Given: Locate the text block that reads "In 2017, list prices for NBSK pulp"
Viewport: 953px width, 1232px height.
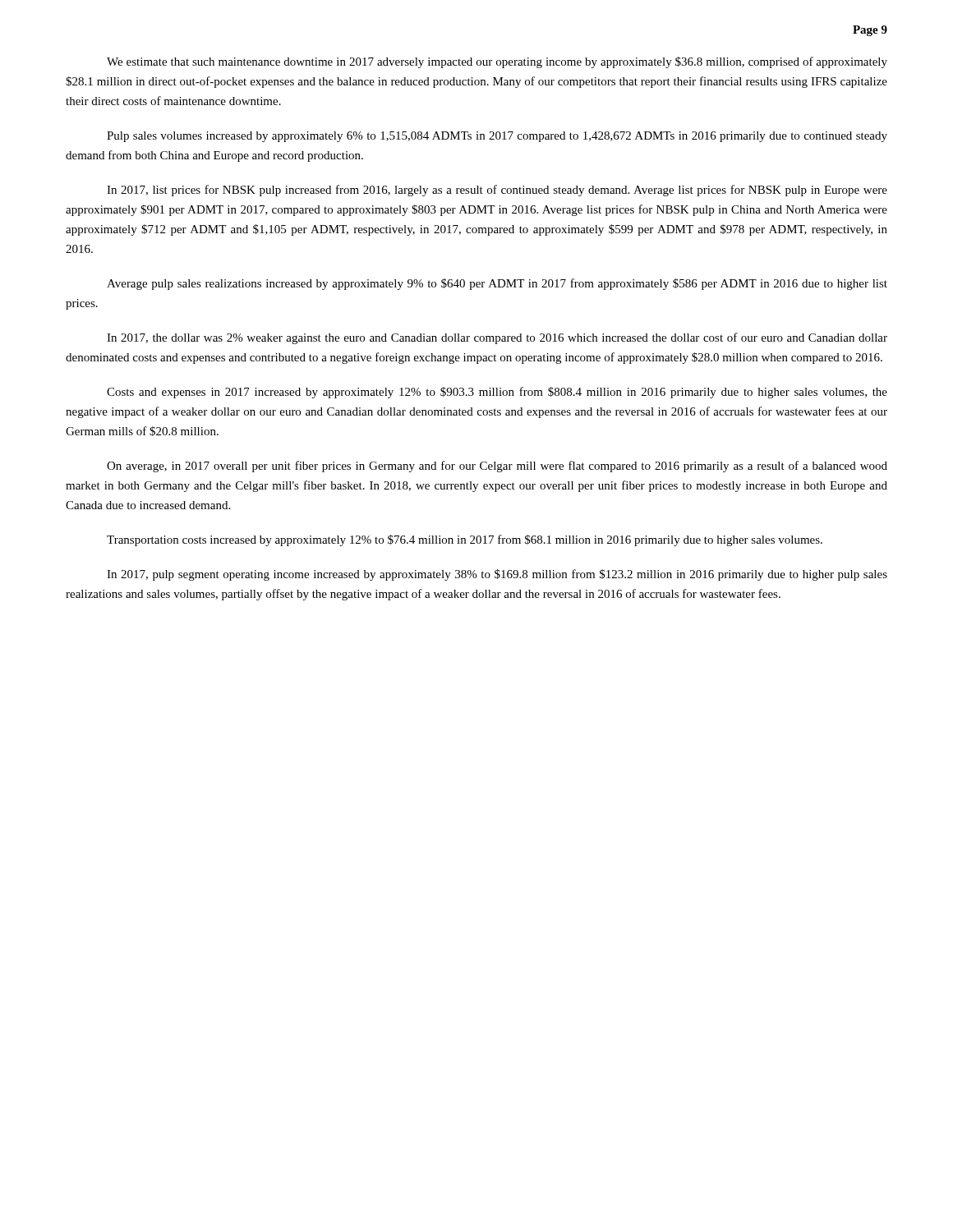Looking at the screenshot, I should [476, 219].
